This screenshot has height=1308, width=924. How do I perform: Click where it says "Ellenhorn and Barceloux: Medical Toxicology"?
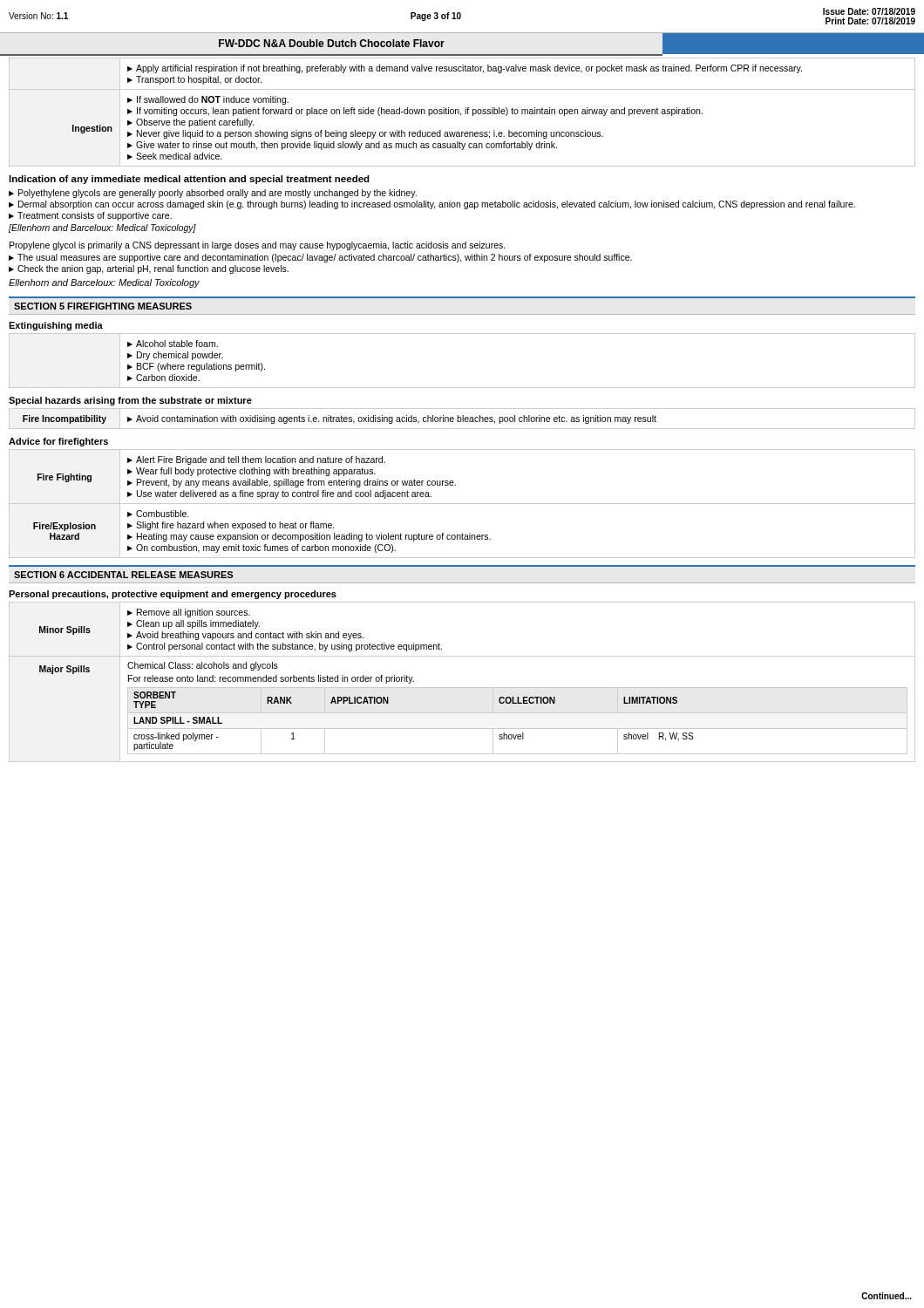[x=104, y=283]
